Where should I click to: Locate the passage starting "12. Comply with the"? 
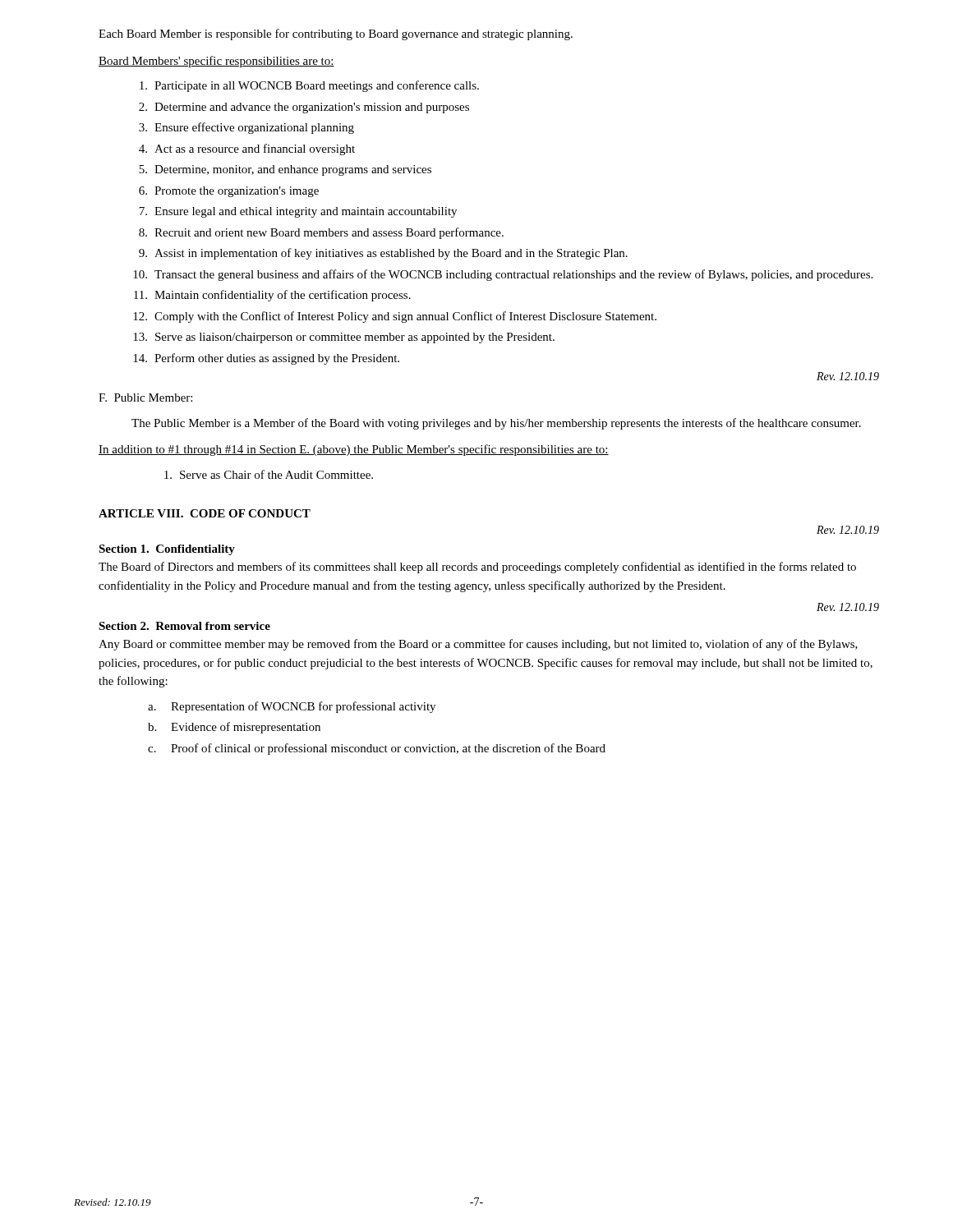[501, 316]
